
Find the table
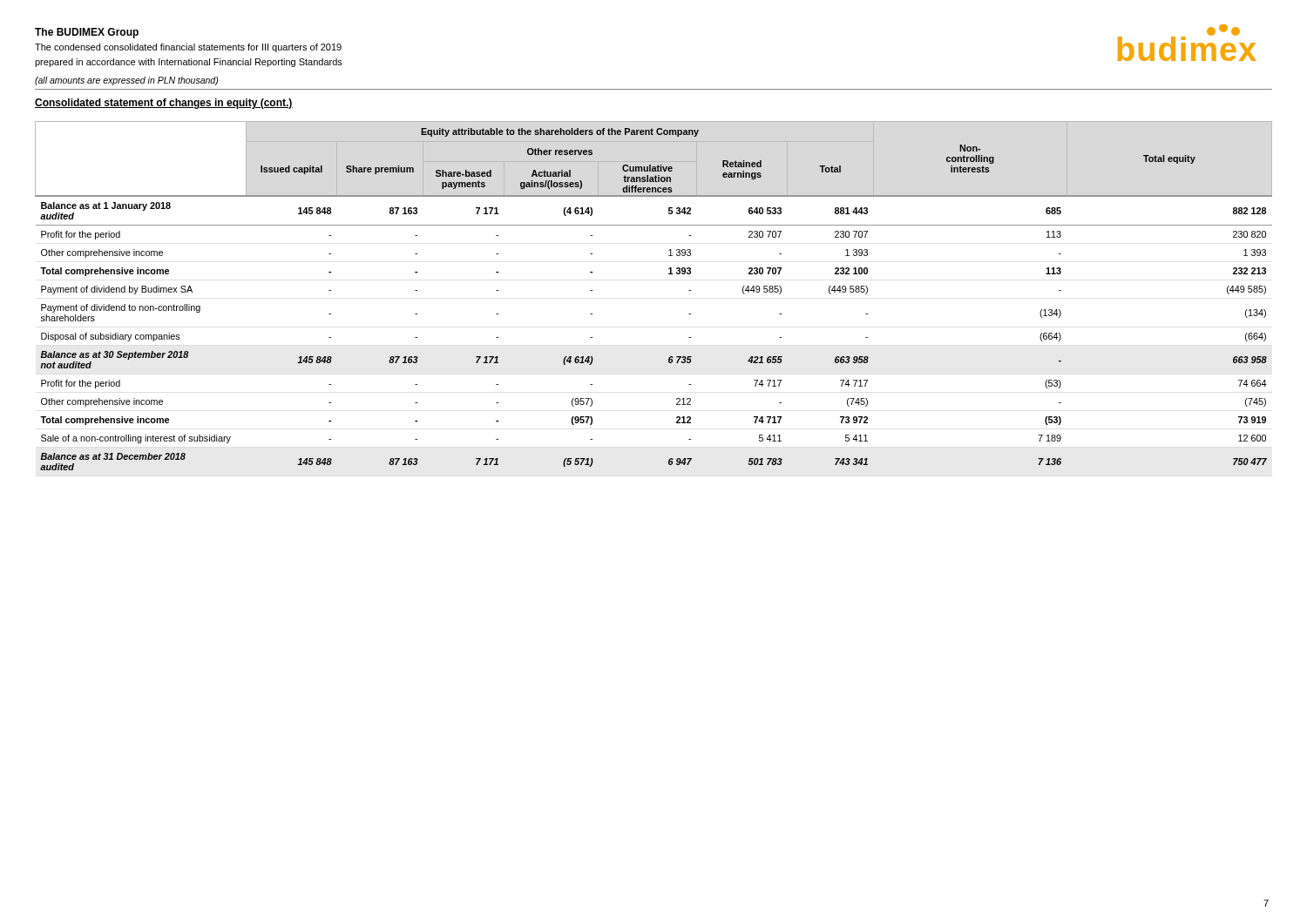coord(654,299)
